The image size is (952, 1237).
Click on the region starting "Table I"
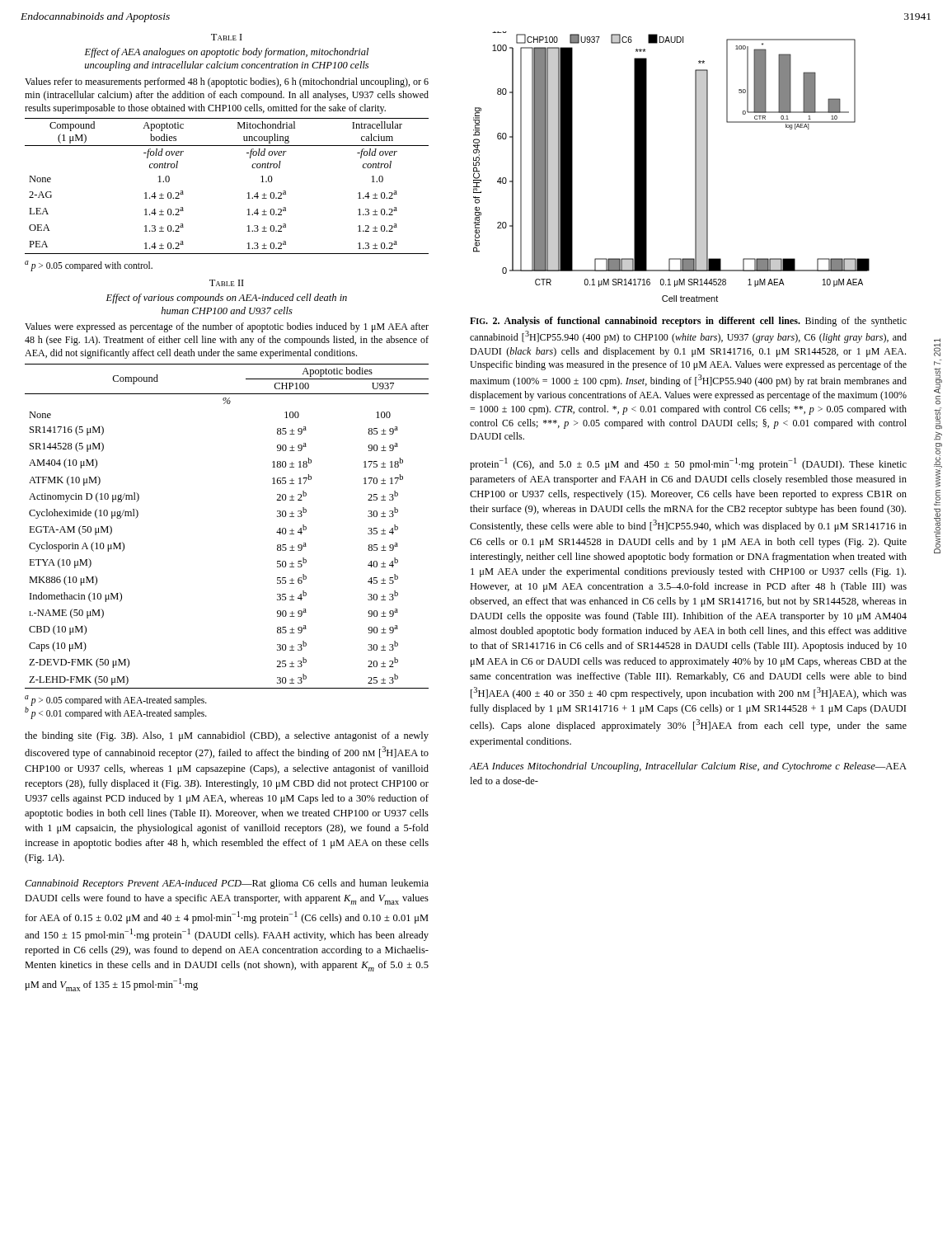[x=227, y=37]
